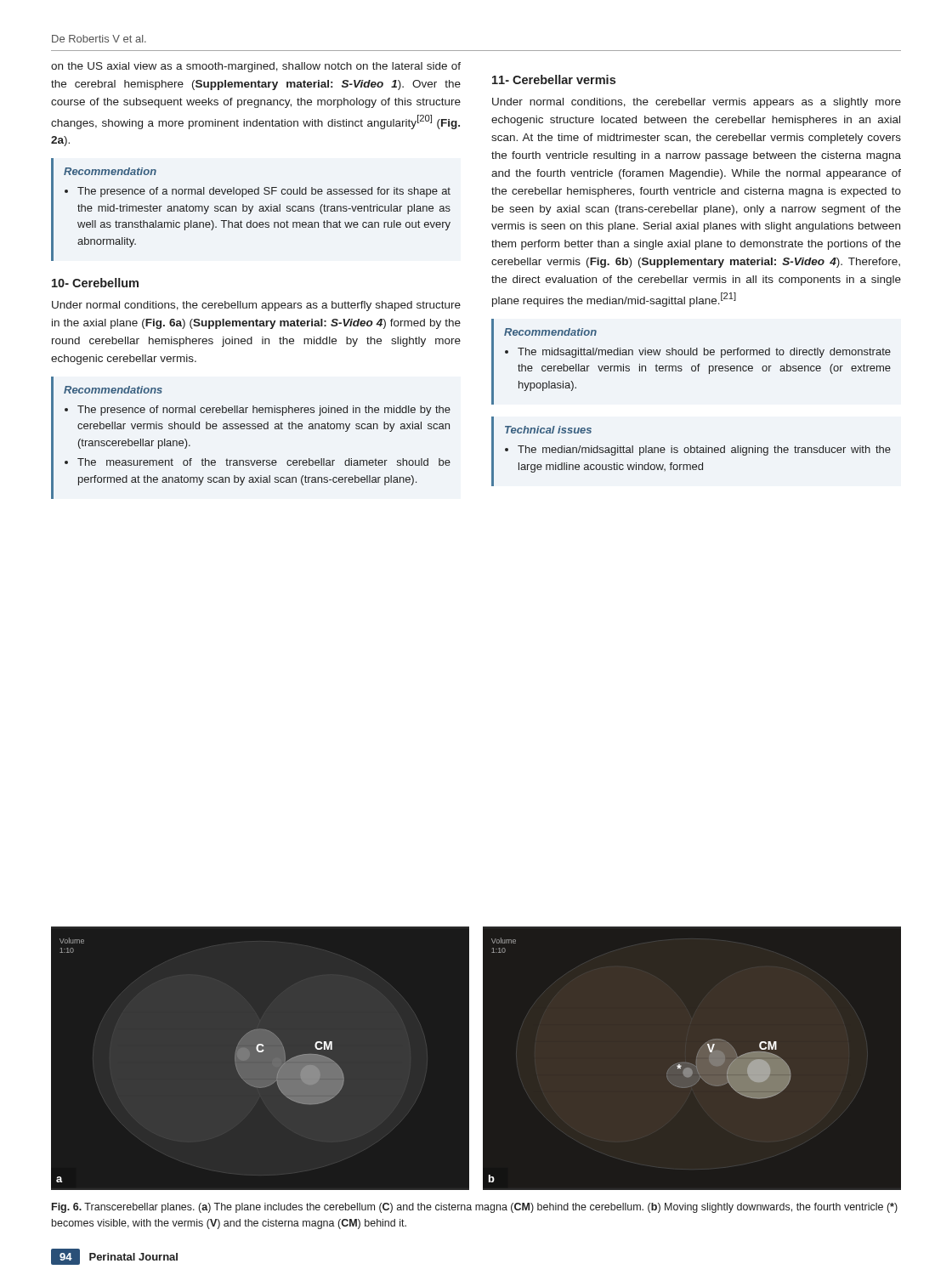Select the table that reads "Recommendation The presence of"
Screen dimensions: 1275x952
click(x=256, y=210)
